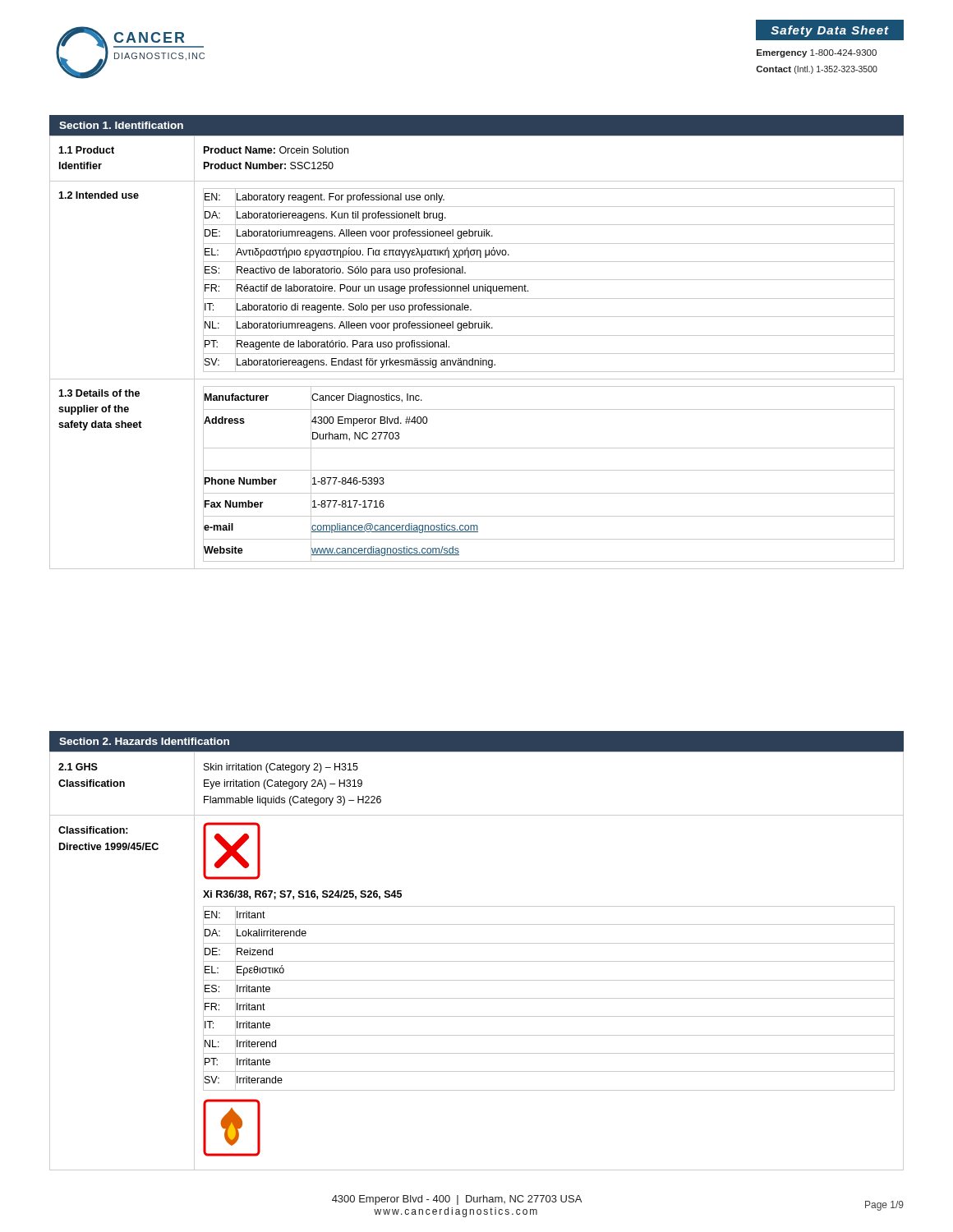Find the illustration
The image size is (953, 1232).
tap(549, 851)
